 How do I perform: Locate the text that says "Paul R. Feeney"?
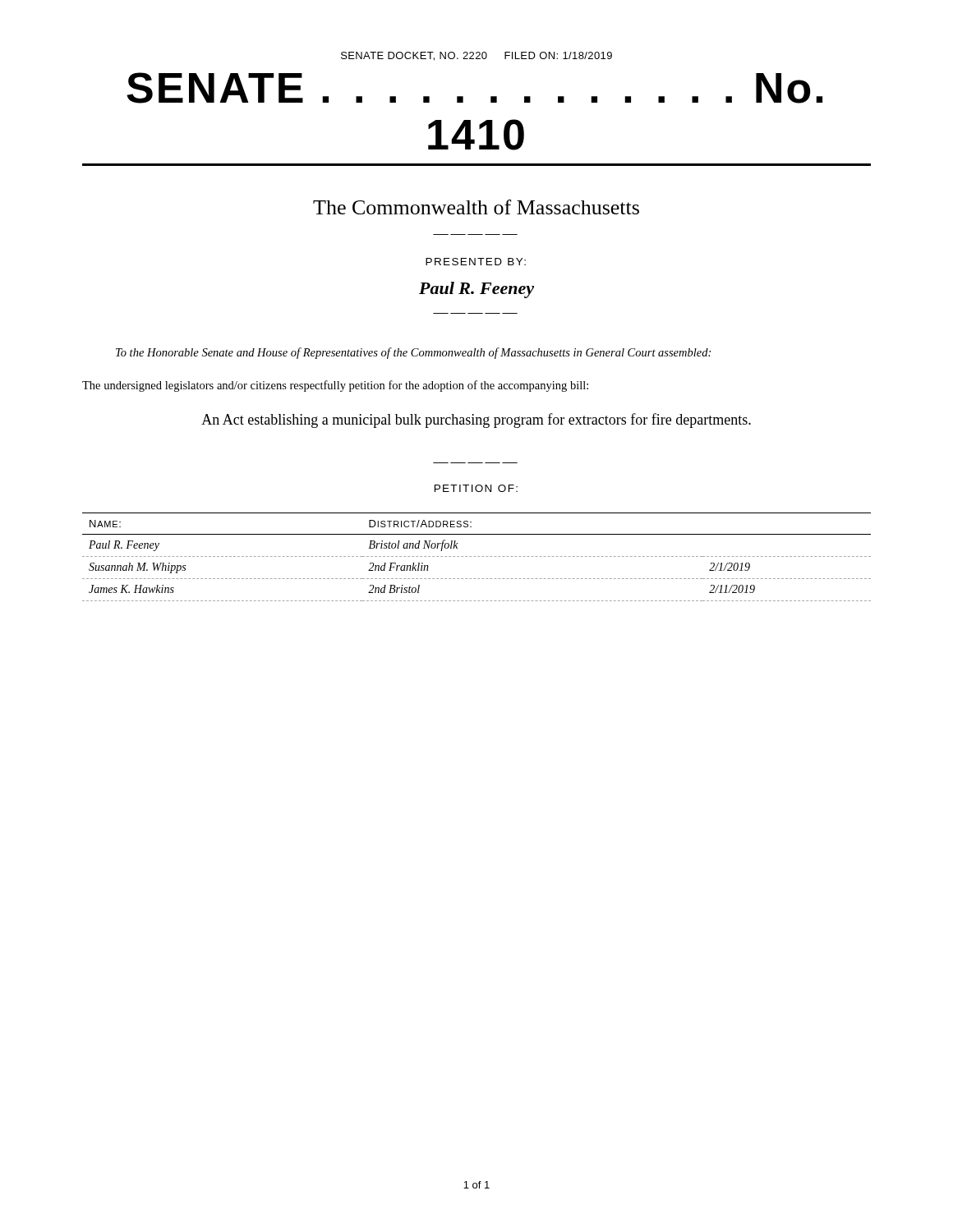(476, 288)
